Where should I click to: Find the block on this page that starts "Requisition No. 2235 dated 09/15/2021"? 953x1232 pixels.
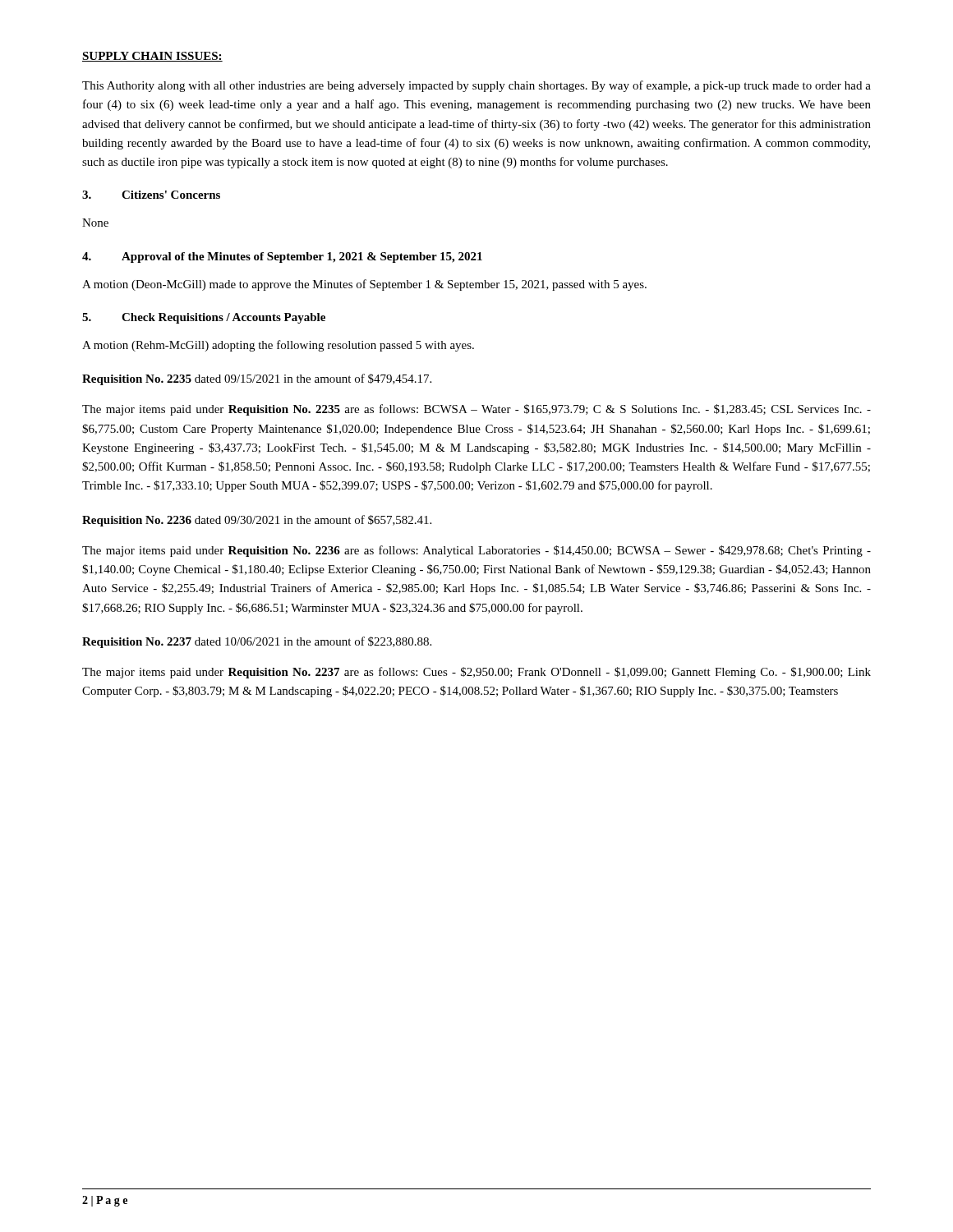pyautogui.click(x=257, y=379)
